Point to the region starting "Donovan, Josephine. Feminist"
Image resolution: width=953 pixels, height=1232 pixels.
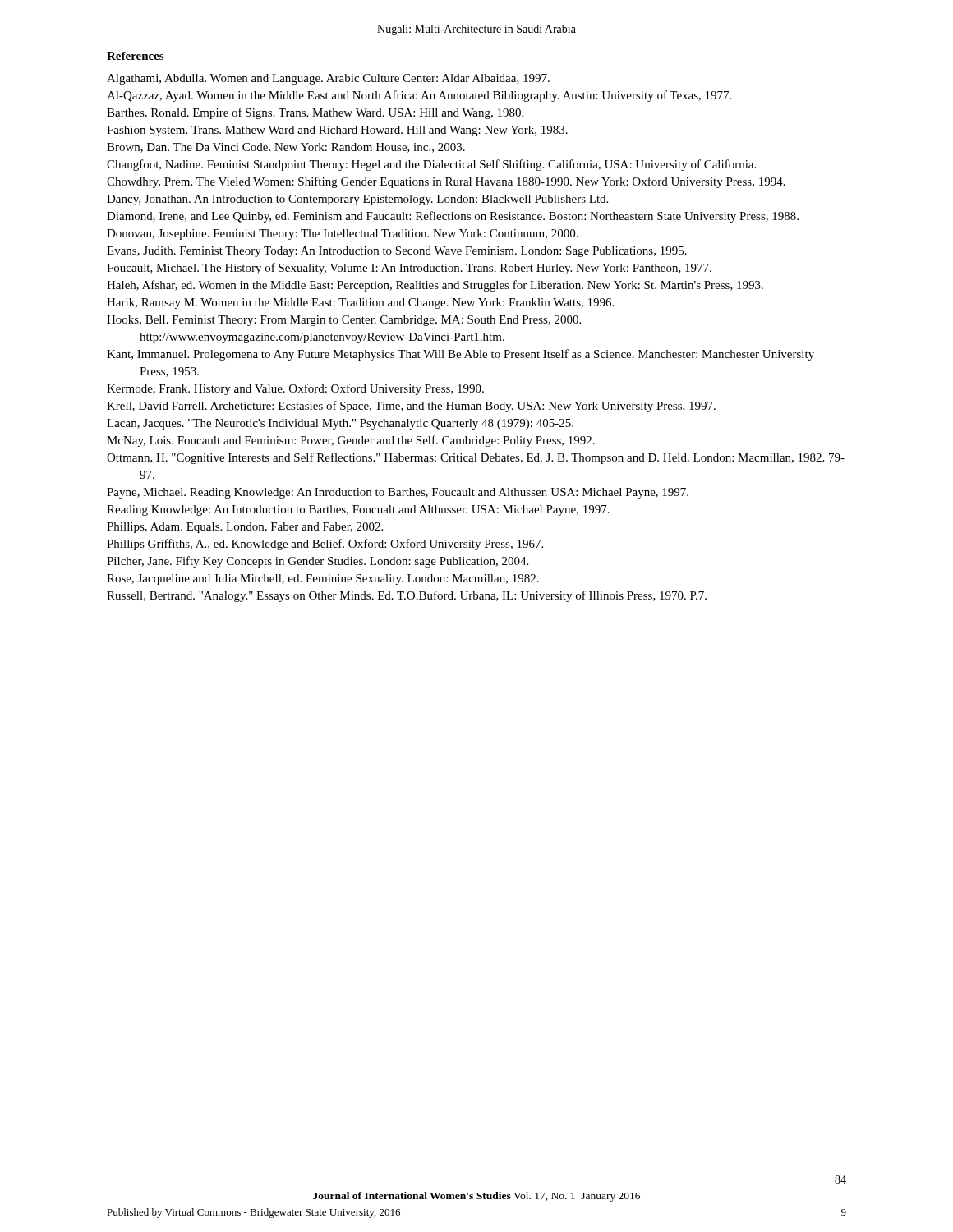pos(343,233)
